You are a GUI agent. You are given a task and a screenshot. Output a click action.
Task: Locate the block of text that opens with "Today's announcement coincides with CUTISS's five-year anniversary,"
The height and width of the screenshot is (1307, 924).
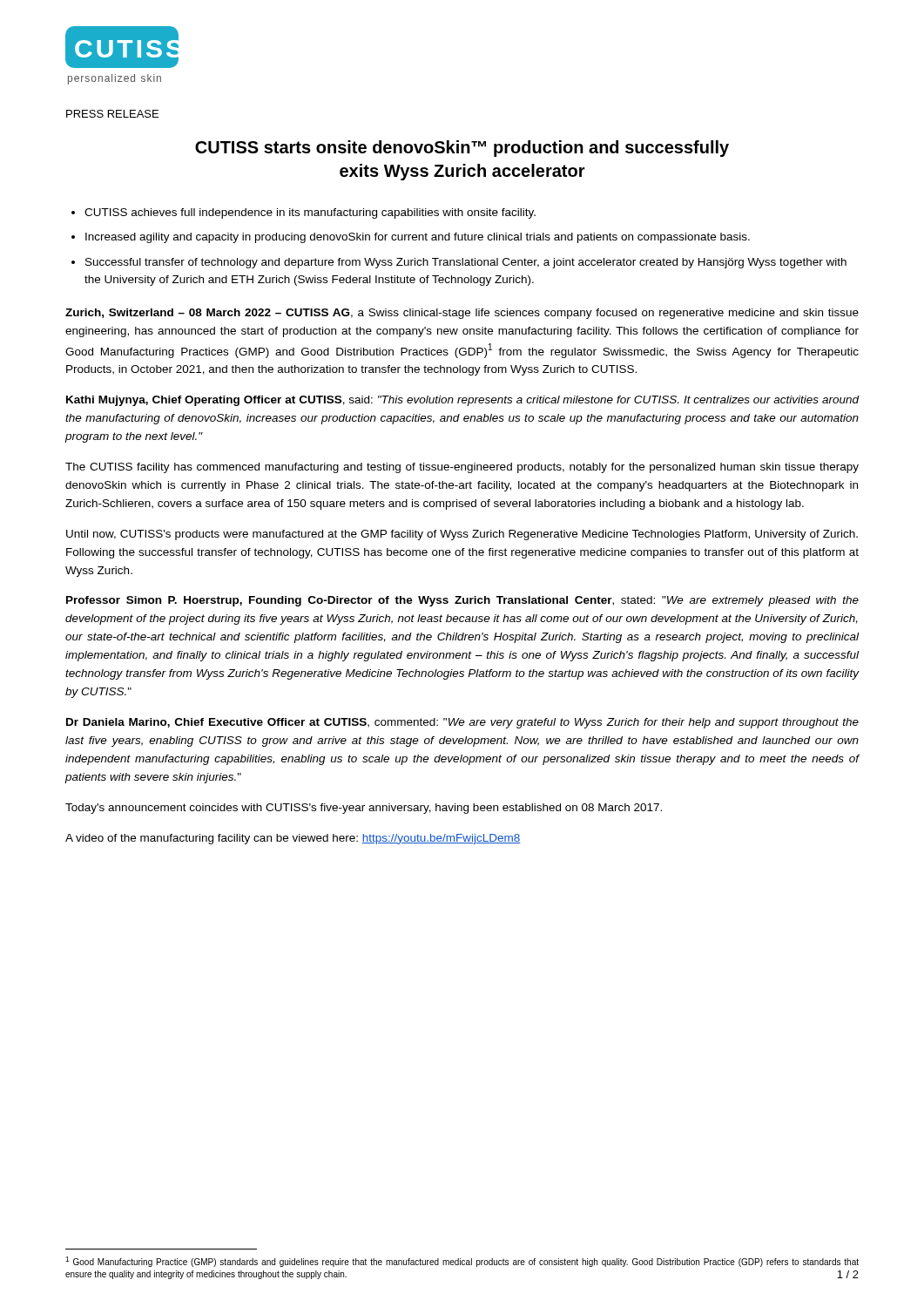[364, 807]
